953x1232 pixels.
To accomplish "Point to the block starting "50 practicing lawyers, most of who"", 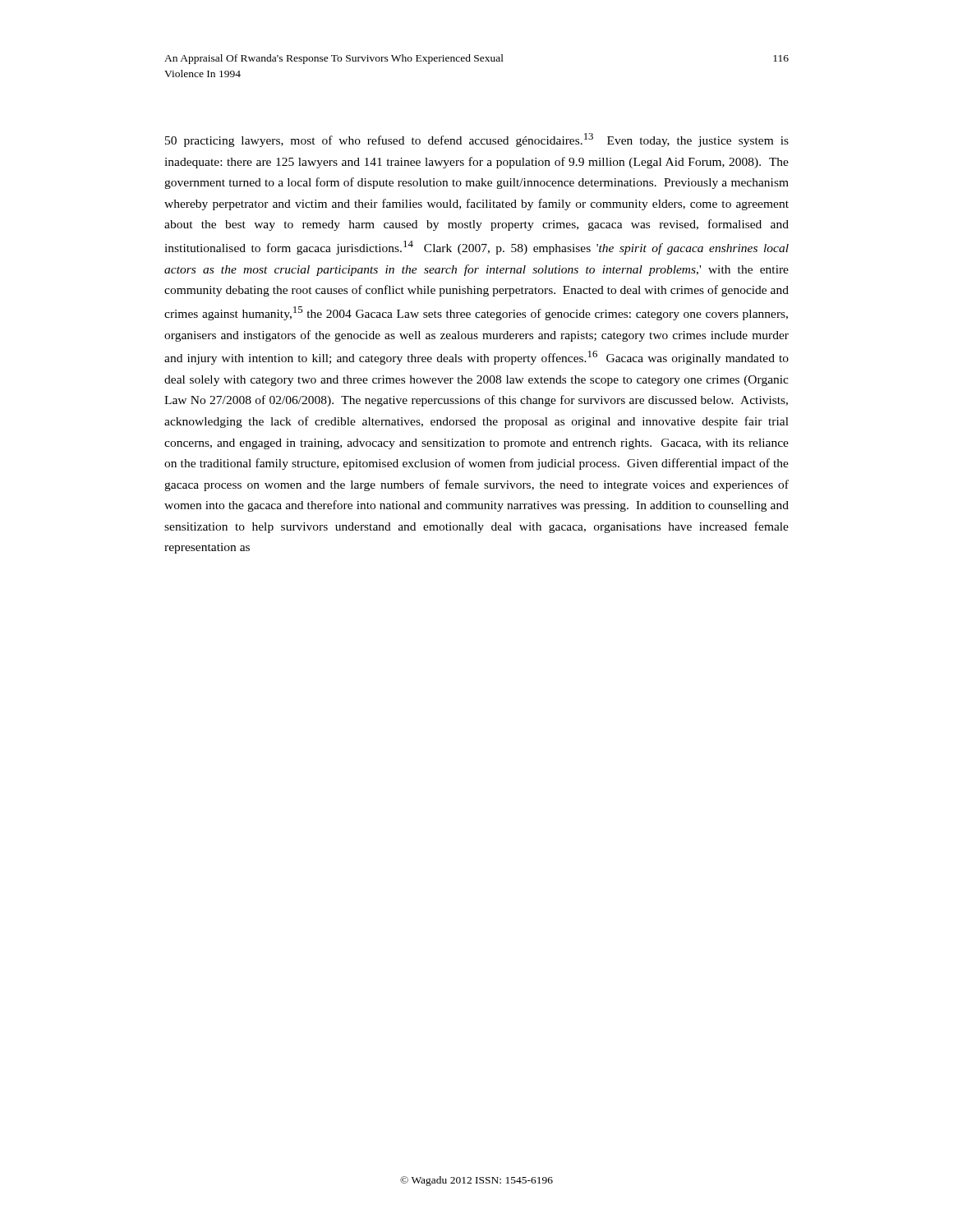I will click(476, 342).
